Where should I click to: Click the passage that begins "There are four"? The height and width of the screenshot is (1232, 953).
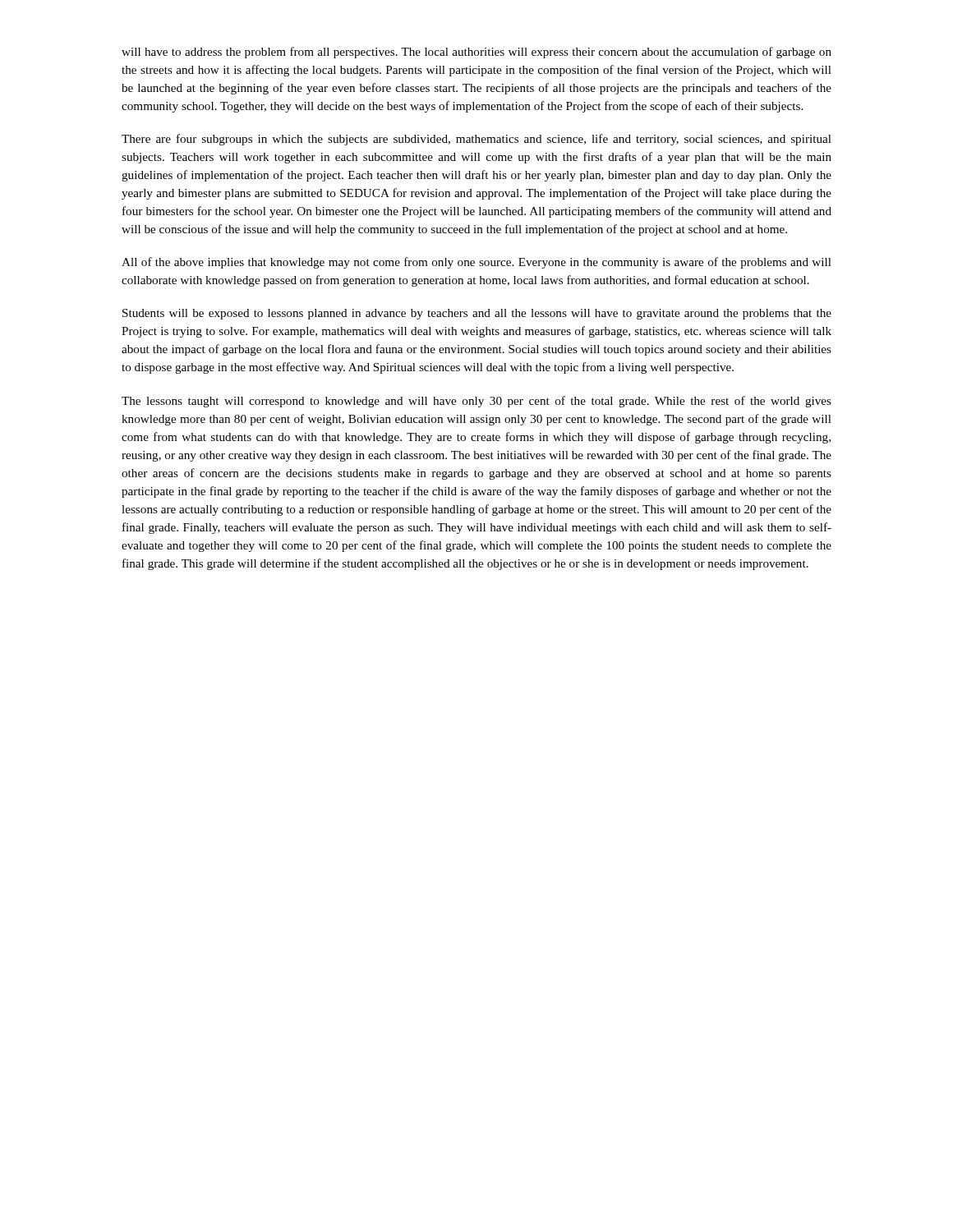click(x=476, y=184)
